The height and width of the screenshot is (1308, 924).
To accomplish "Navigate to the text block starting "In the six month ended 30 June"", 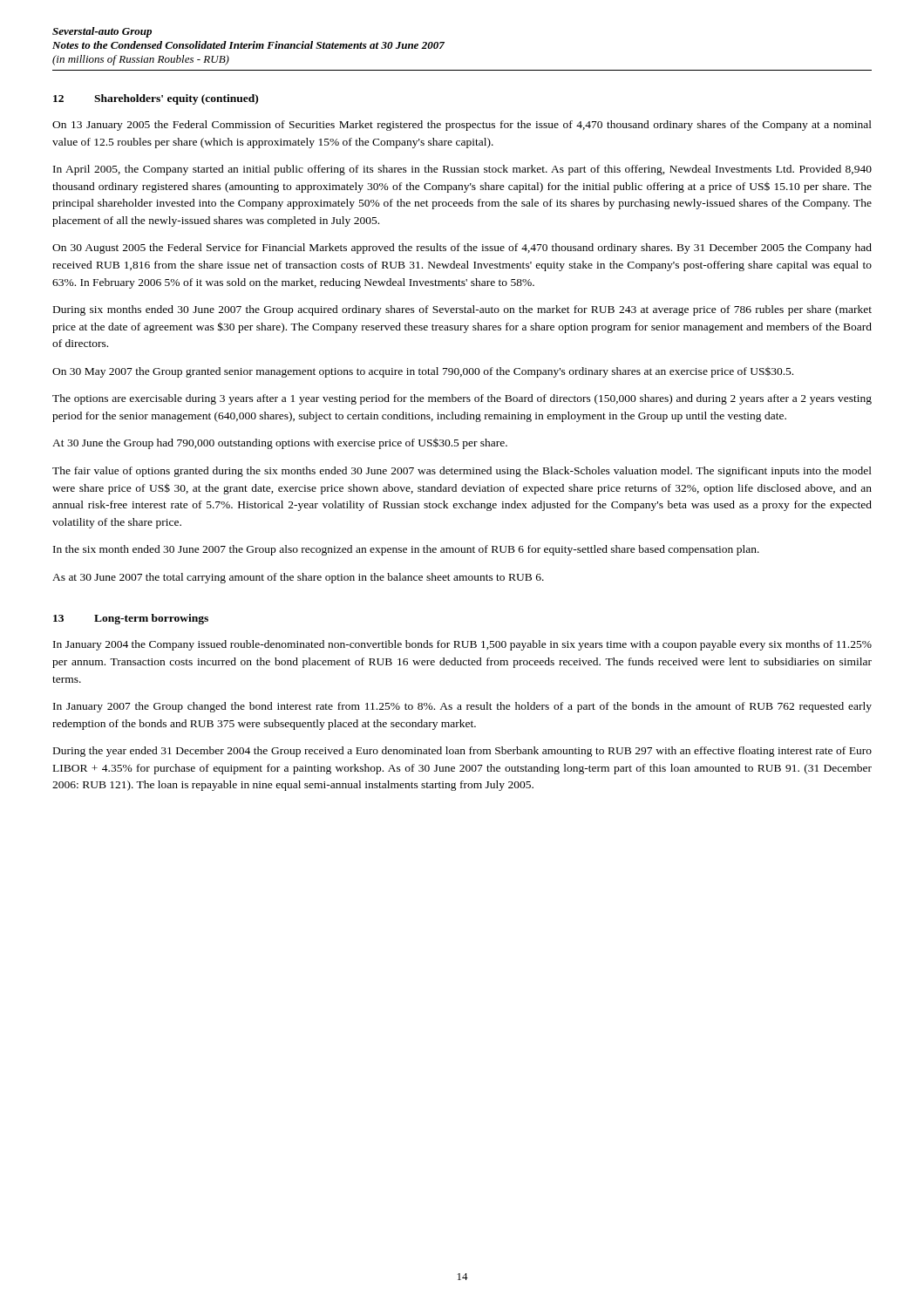I will (406, 549).
